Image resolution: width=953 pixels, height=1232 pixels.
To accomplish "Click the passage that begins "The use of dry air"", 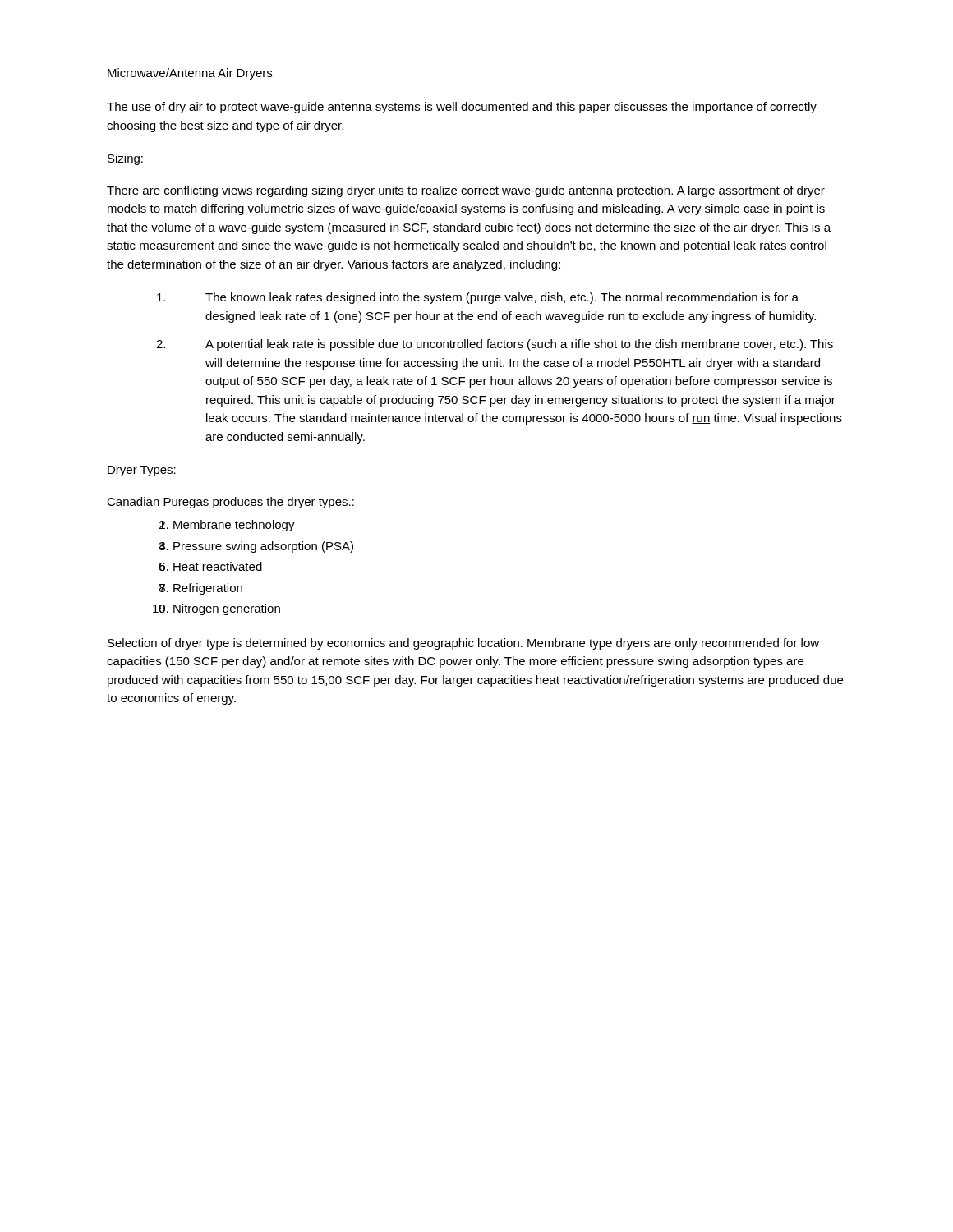I will pyautogui.click(x=462, y=116).
